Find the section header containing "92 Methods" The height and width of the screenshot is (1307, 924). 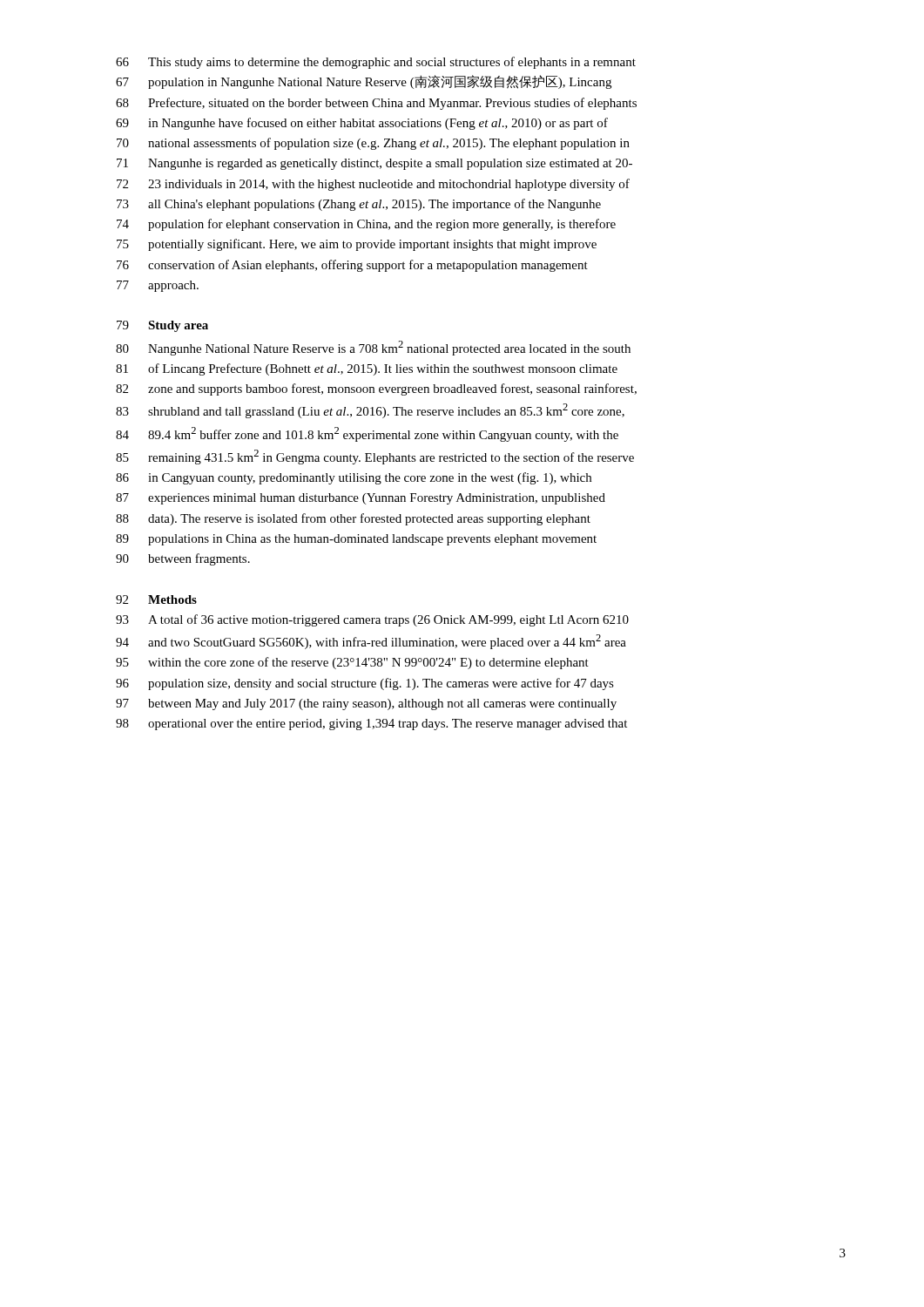pos(156,599)
